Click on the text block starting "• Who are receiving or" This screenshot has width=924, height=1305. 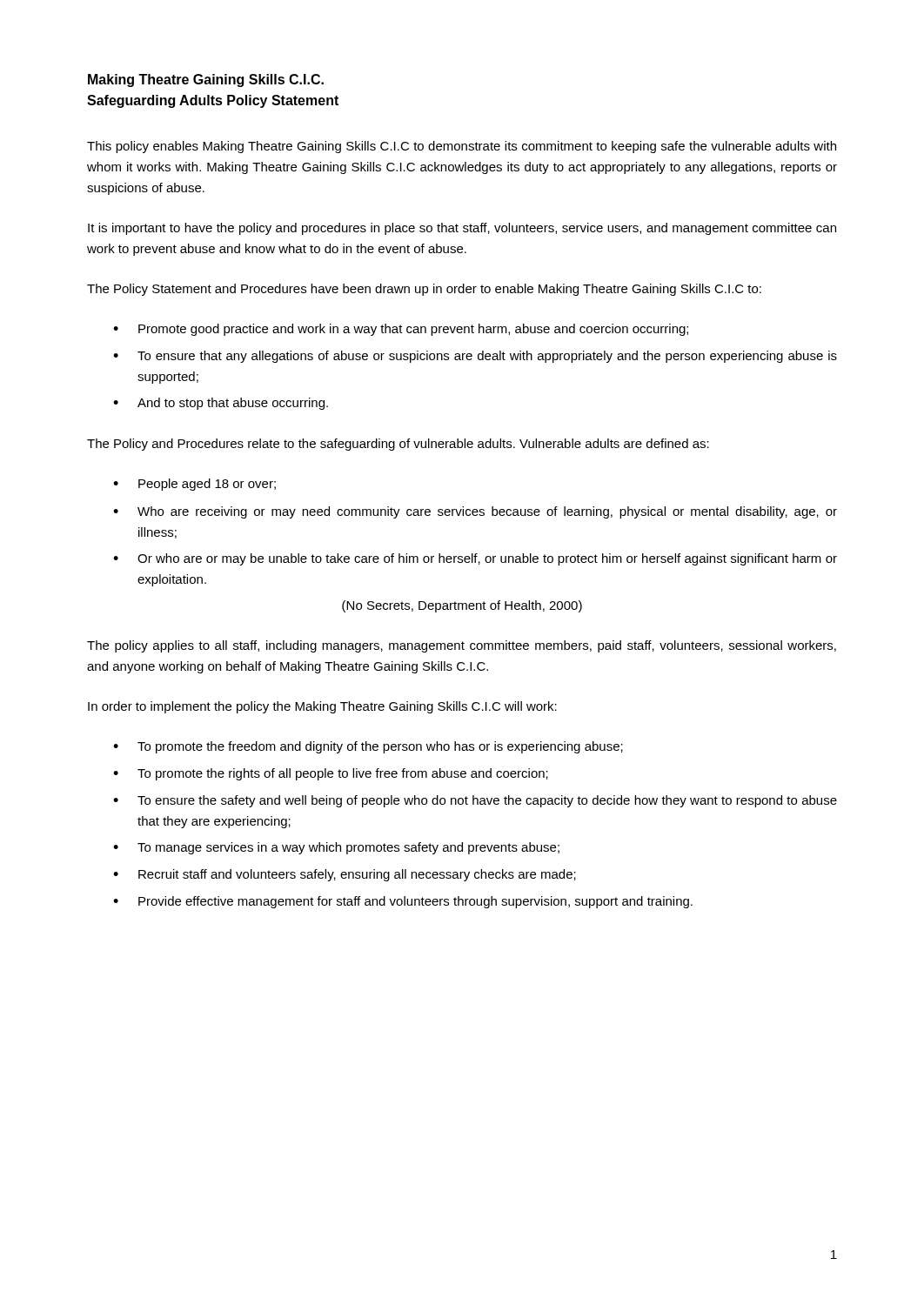pyautogui.click(x=475, y=522)
